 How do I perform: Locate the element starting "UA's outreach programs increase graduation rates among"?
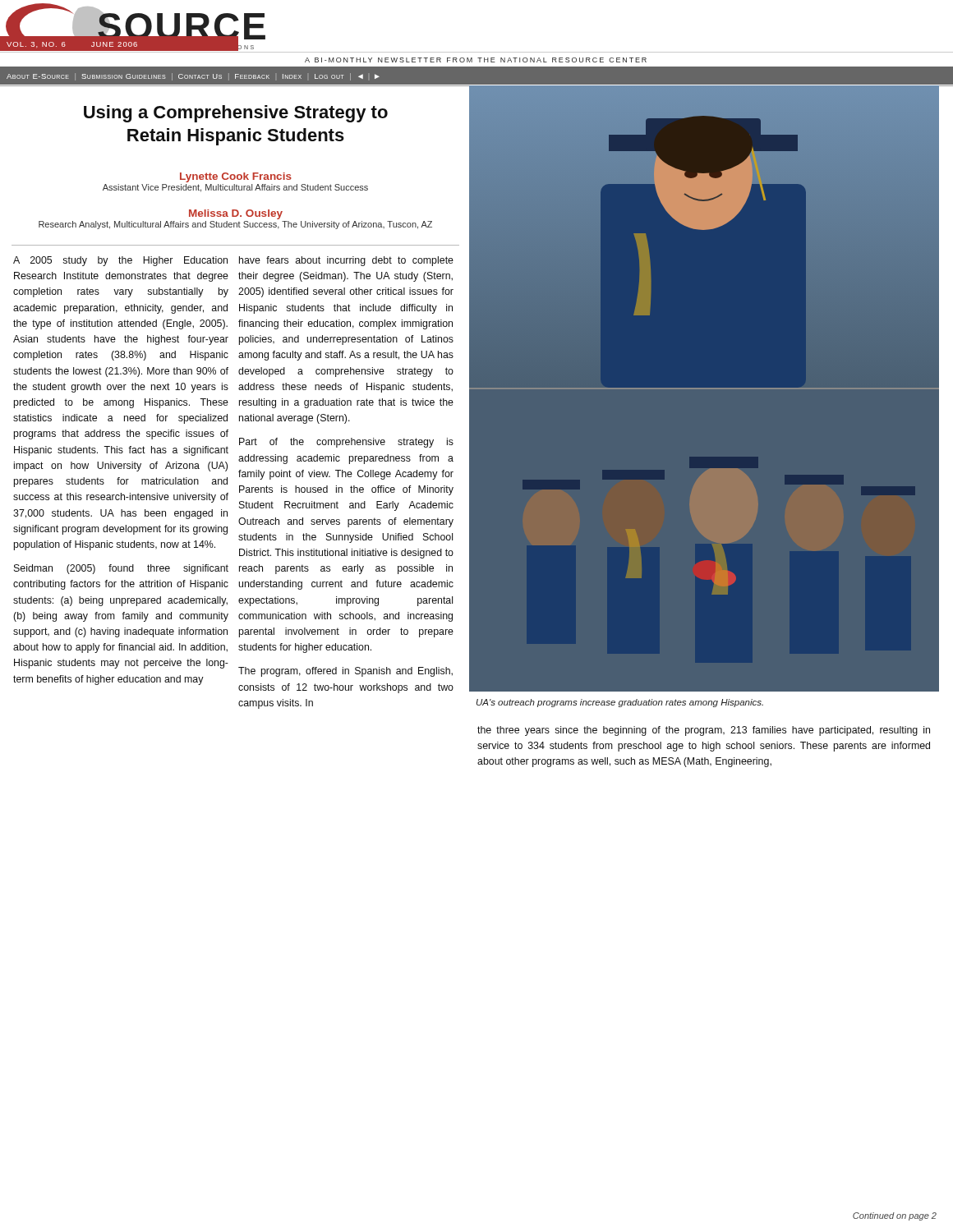(x=703, y=703)
